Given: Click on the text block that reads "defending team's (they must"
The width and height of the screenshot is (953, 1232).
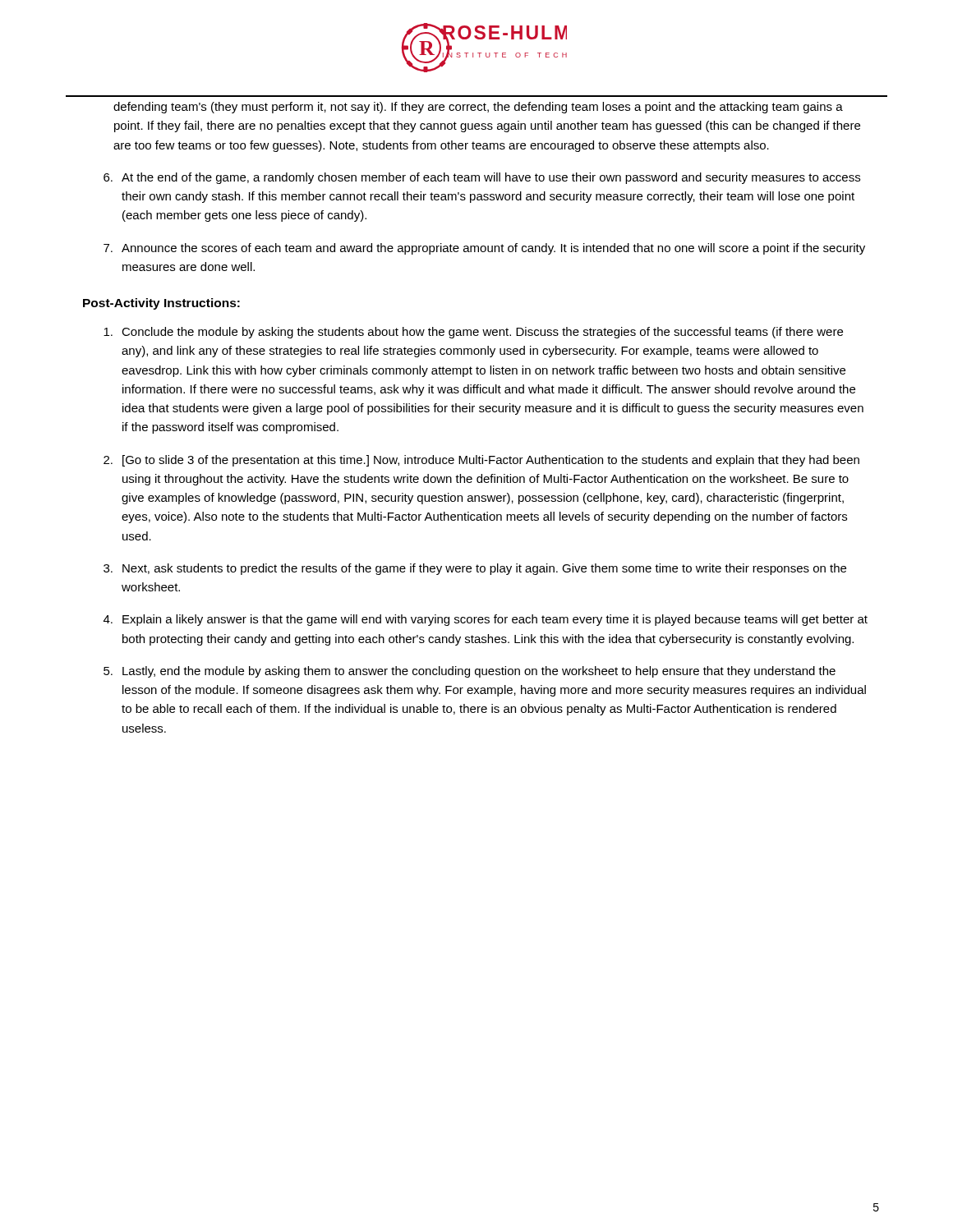Looking at the screenshot, I should coord(487,125).
